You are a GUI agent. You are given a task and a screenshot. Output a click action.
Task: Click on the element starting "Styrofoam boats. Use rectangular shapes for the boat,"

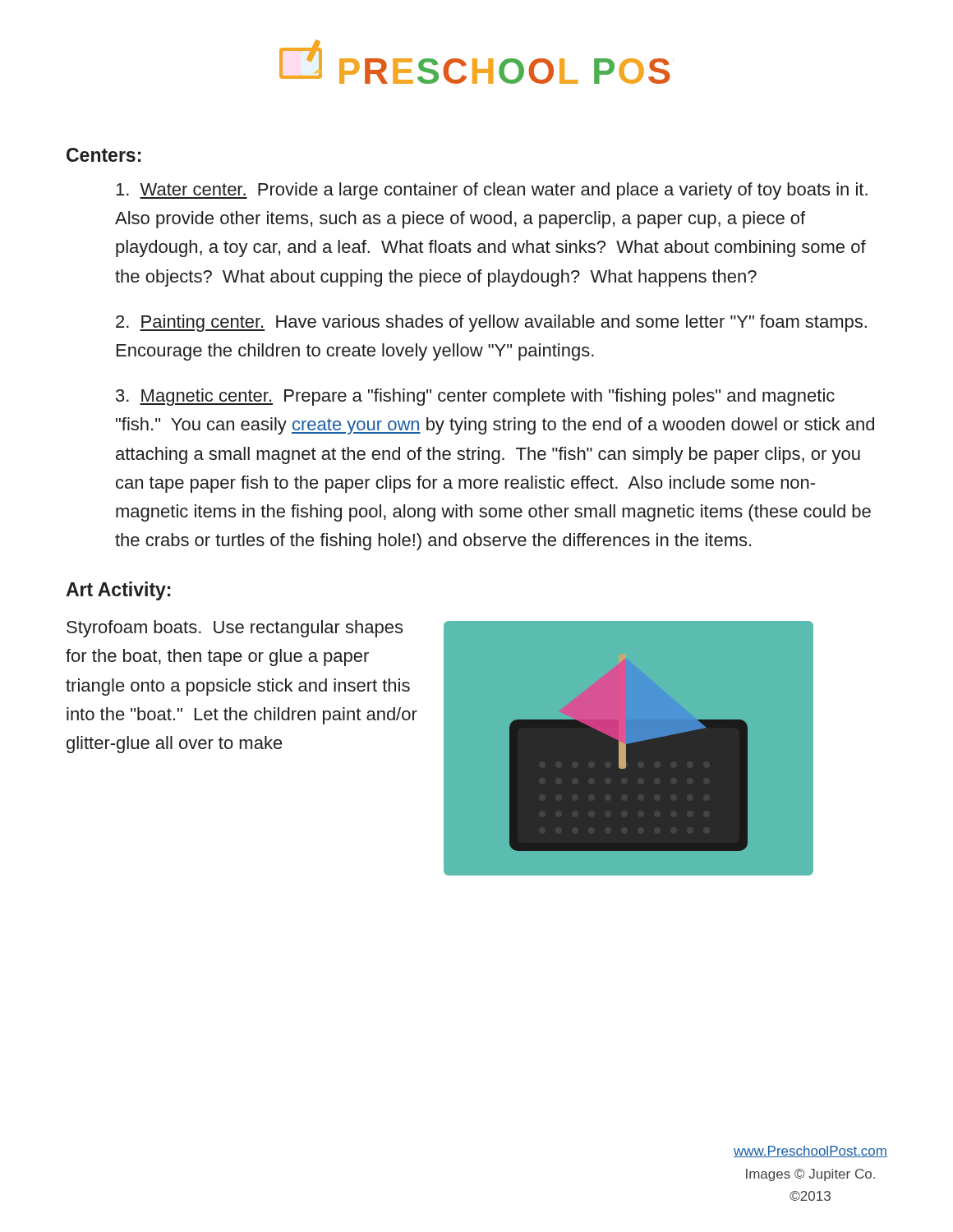pyautogui.click(x=241, y=685)
